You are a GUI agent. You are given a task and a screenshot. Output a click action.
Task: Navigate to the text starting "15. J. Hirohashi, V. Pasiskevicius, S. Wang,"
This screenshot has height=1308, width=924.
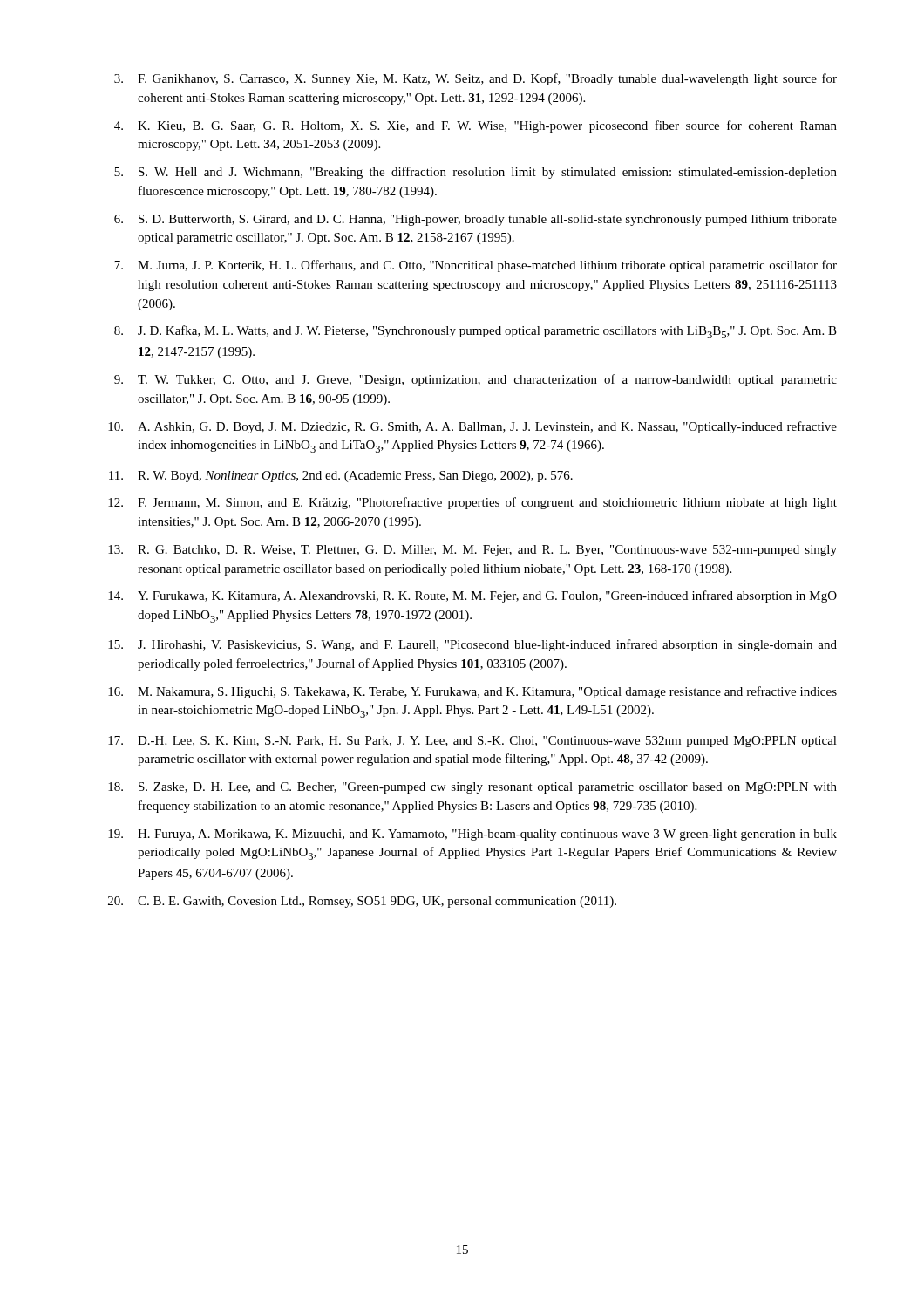462,655
